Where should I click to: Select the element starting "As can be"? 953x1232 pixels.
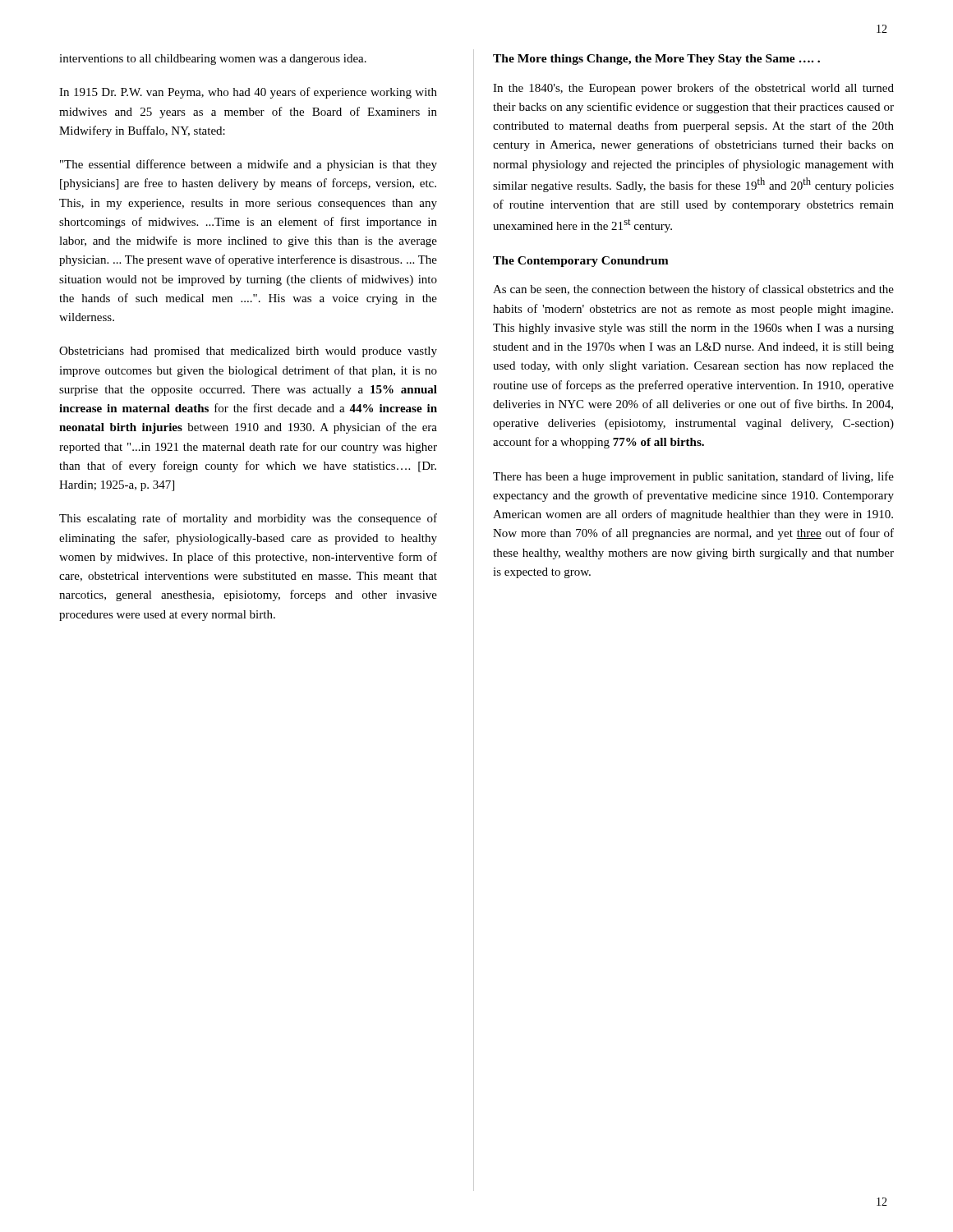[693, 366]
